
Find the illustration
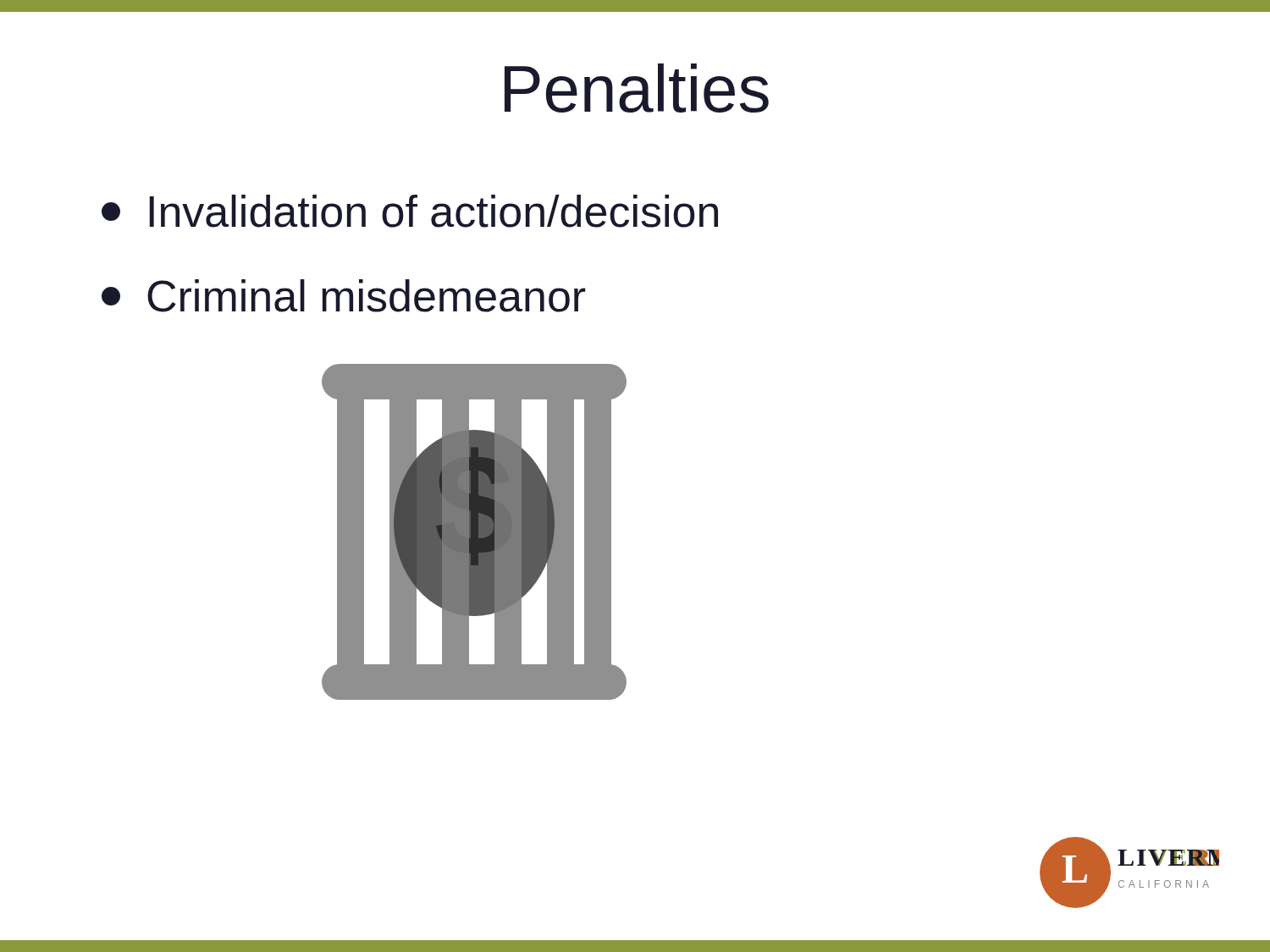[474, 535]
